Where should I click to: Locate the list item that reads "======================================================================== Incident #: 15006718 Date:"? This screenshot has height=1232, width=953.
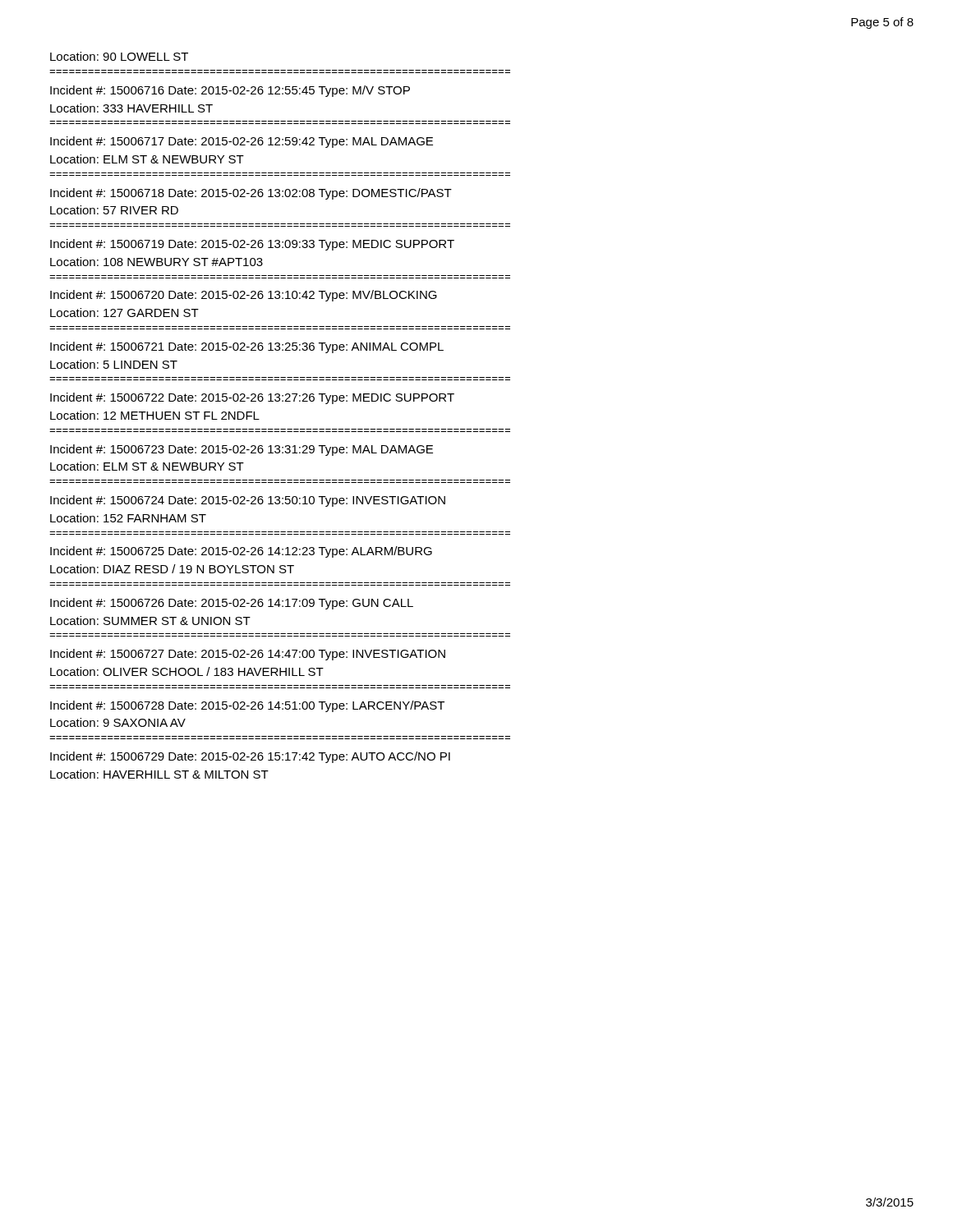coord(251,194)
